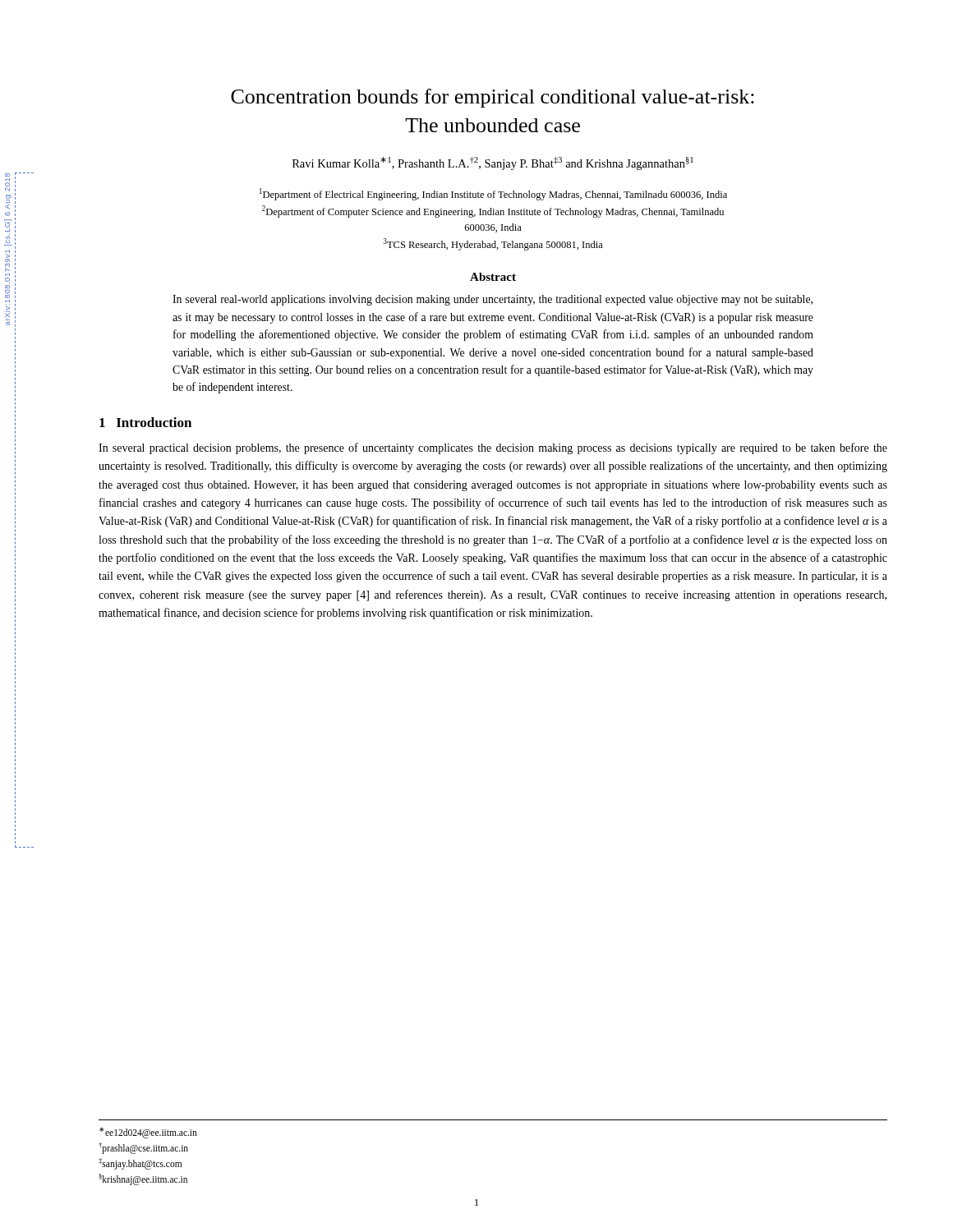
Task: Select the text block that says "Ravi Kumar Kolla∗1, Prashanth L.A.†2, Sanjay P."
Action: click(493, 162)
